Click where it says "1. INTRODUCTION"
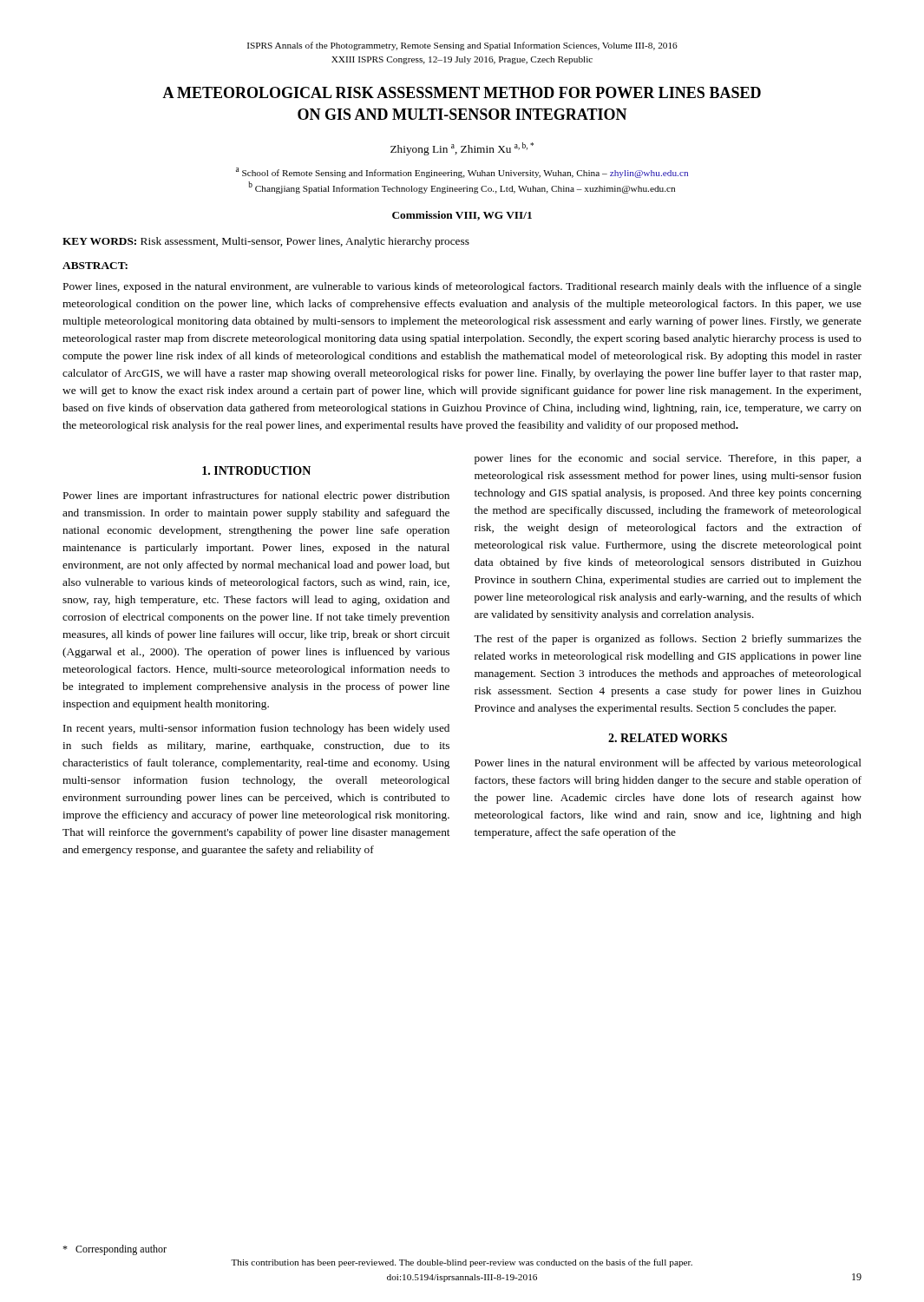Image resolution: width=924 pixels, height=1302 pixels. point(256,471)
